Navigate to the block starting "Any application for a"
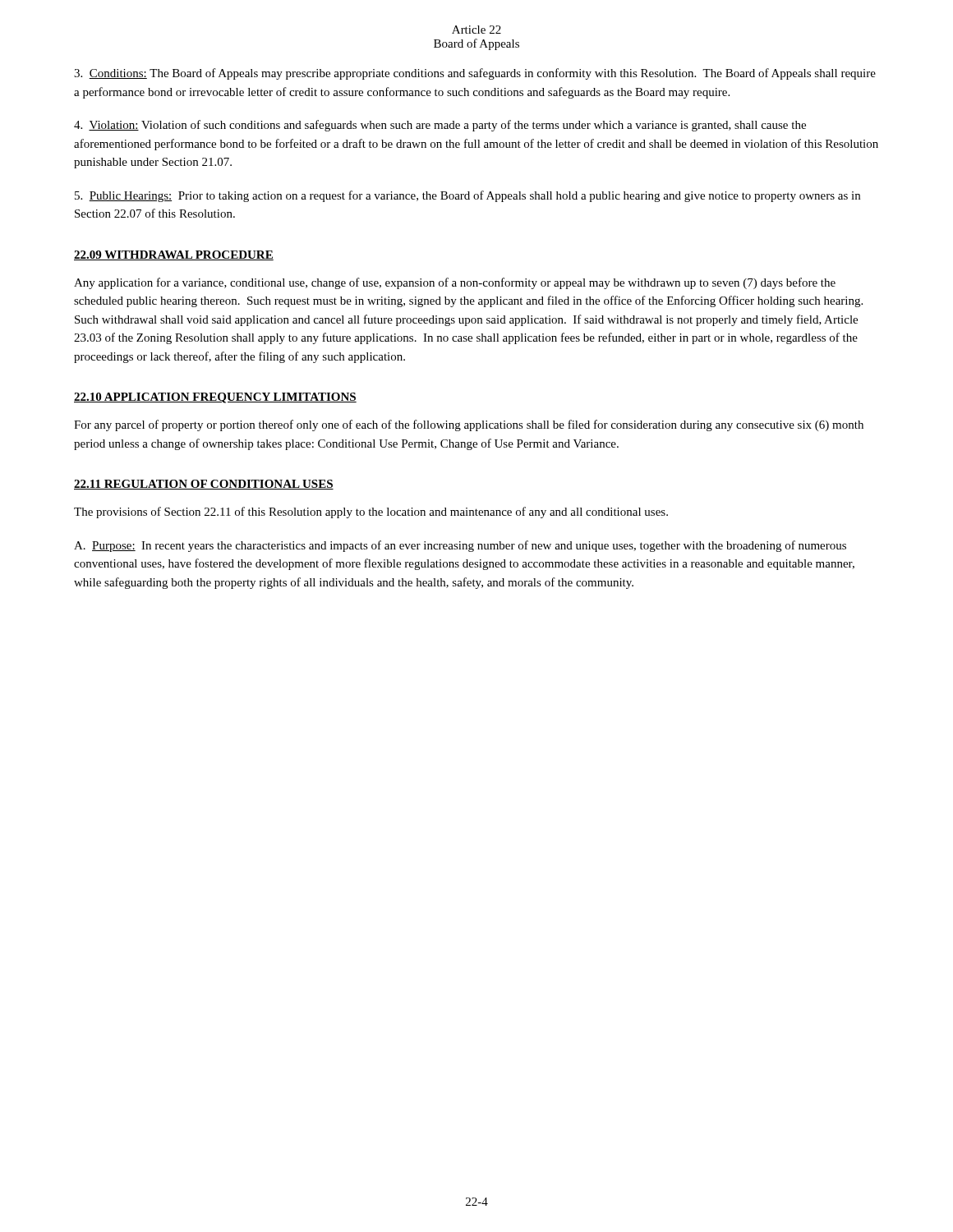 click(470, 319)
